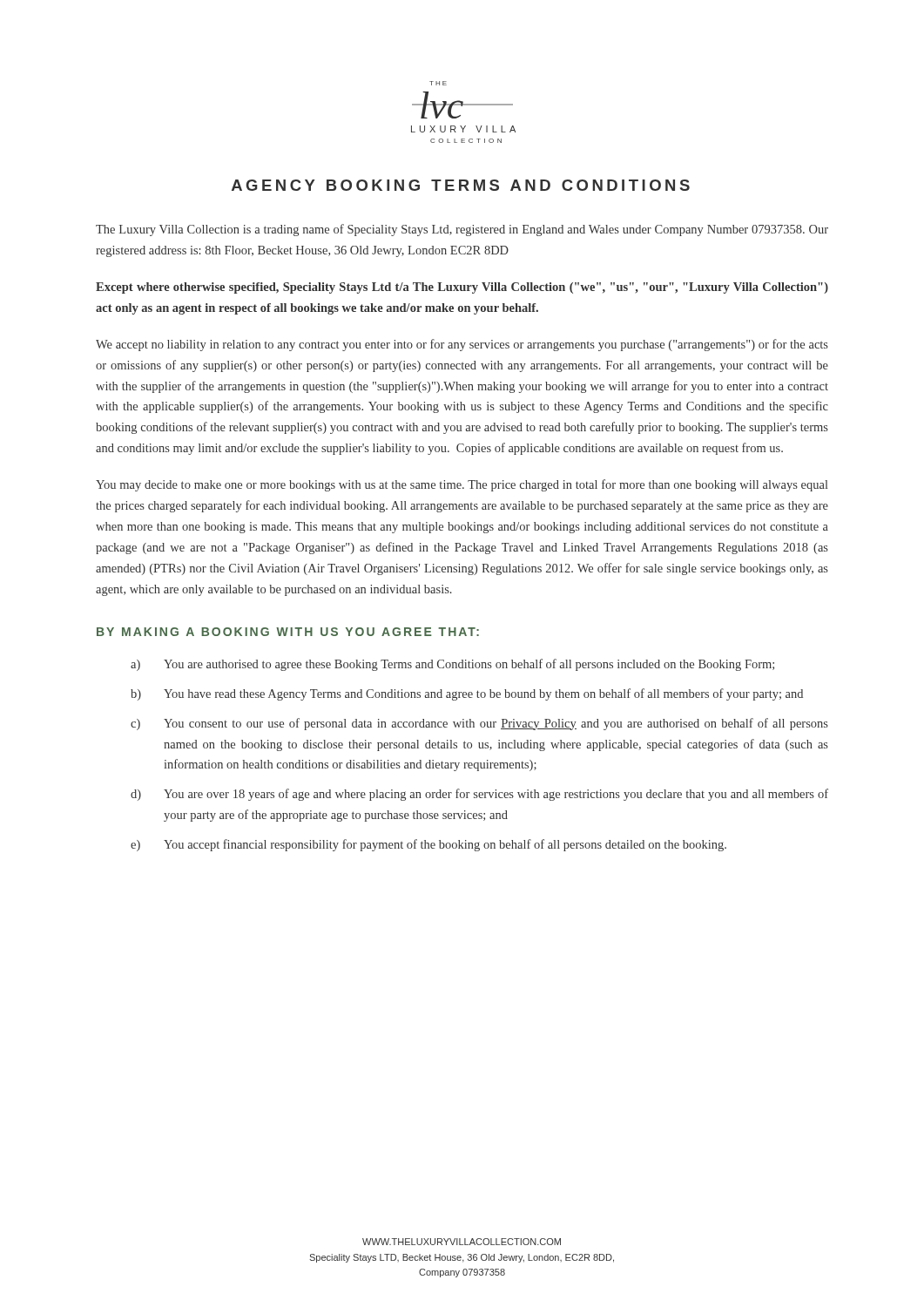
Task: Locate the text block that reads "We accept no liability"
Action: click(x=462, y=396)
